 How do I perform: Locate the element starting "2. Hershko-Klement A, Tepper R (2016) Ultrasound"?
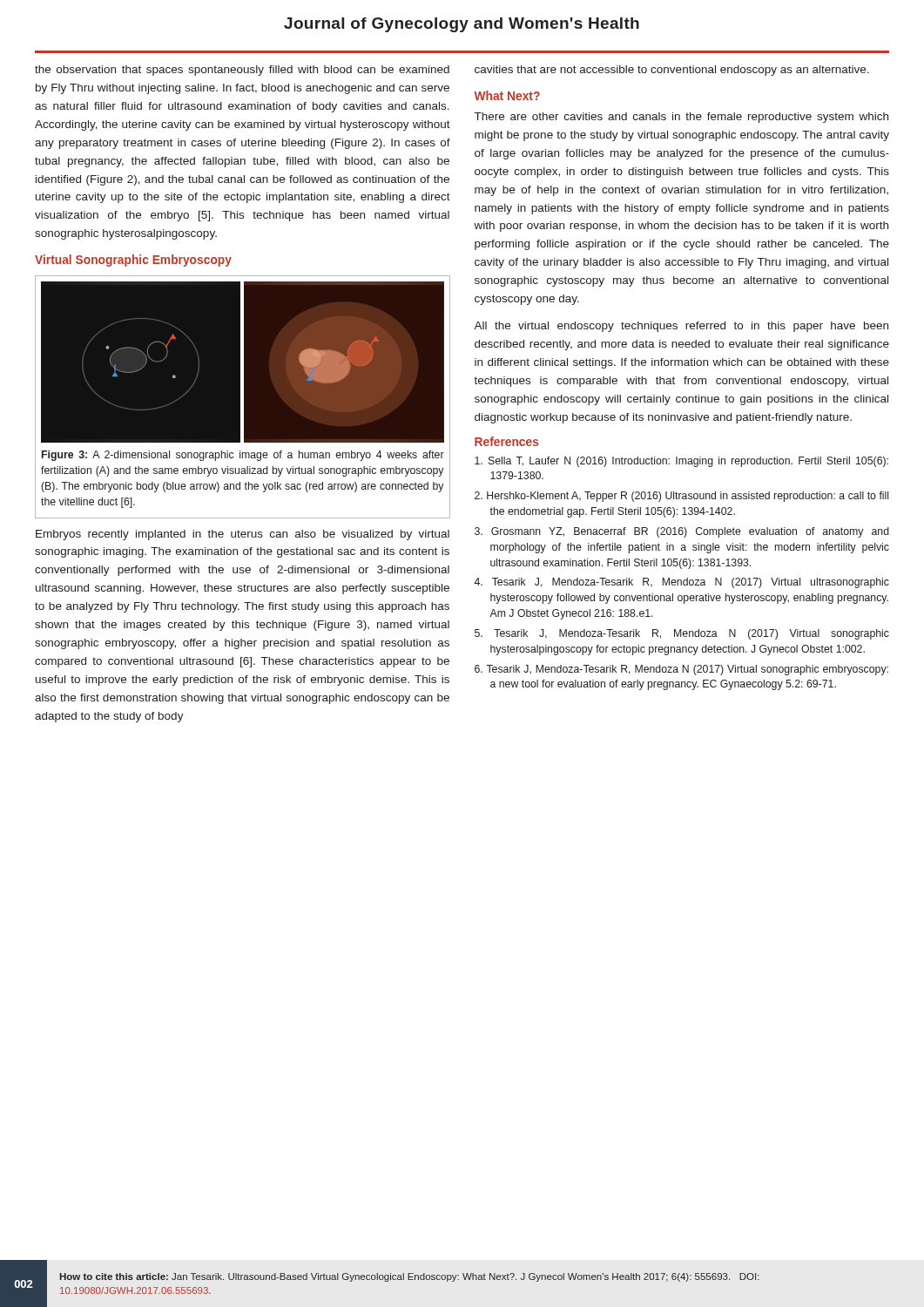coord(682,504)
